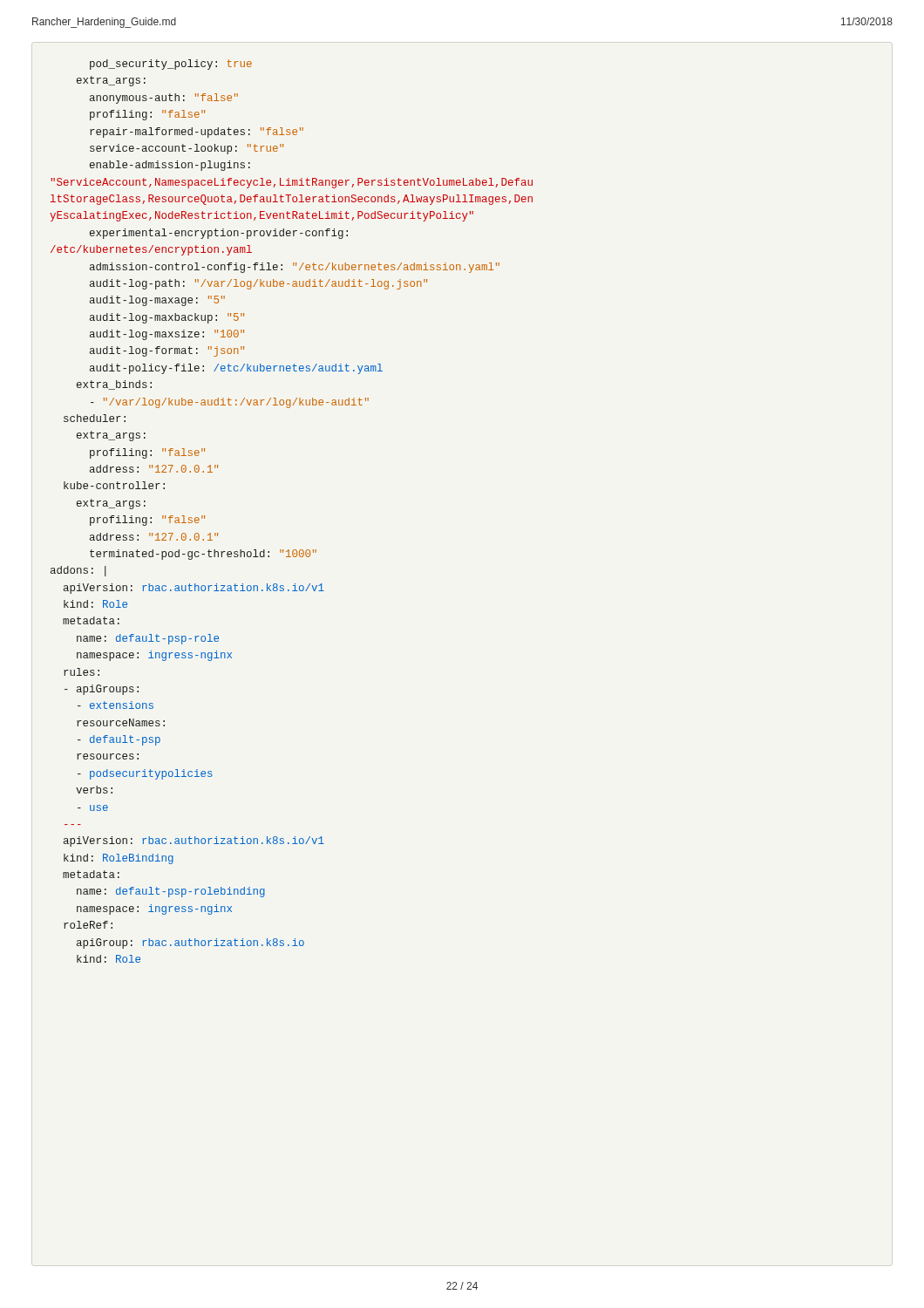
Task: Select the text block with the text "pod_security_policy: true extra_args: anonymous-auth:"
Action: point(171,65)
